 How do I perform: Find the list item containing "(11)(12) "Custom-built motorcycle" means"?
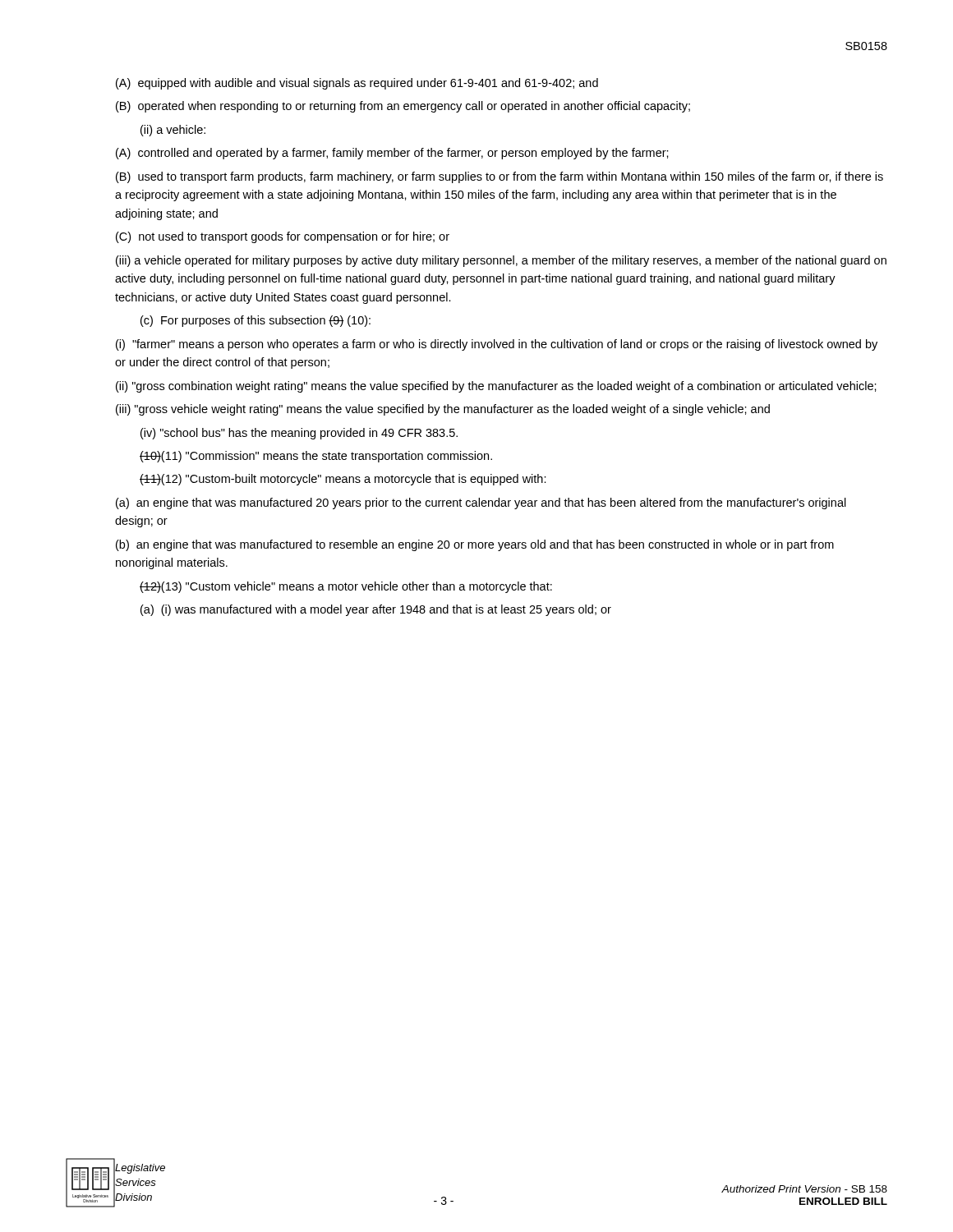[x=513, y=479]
